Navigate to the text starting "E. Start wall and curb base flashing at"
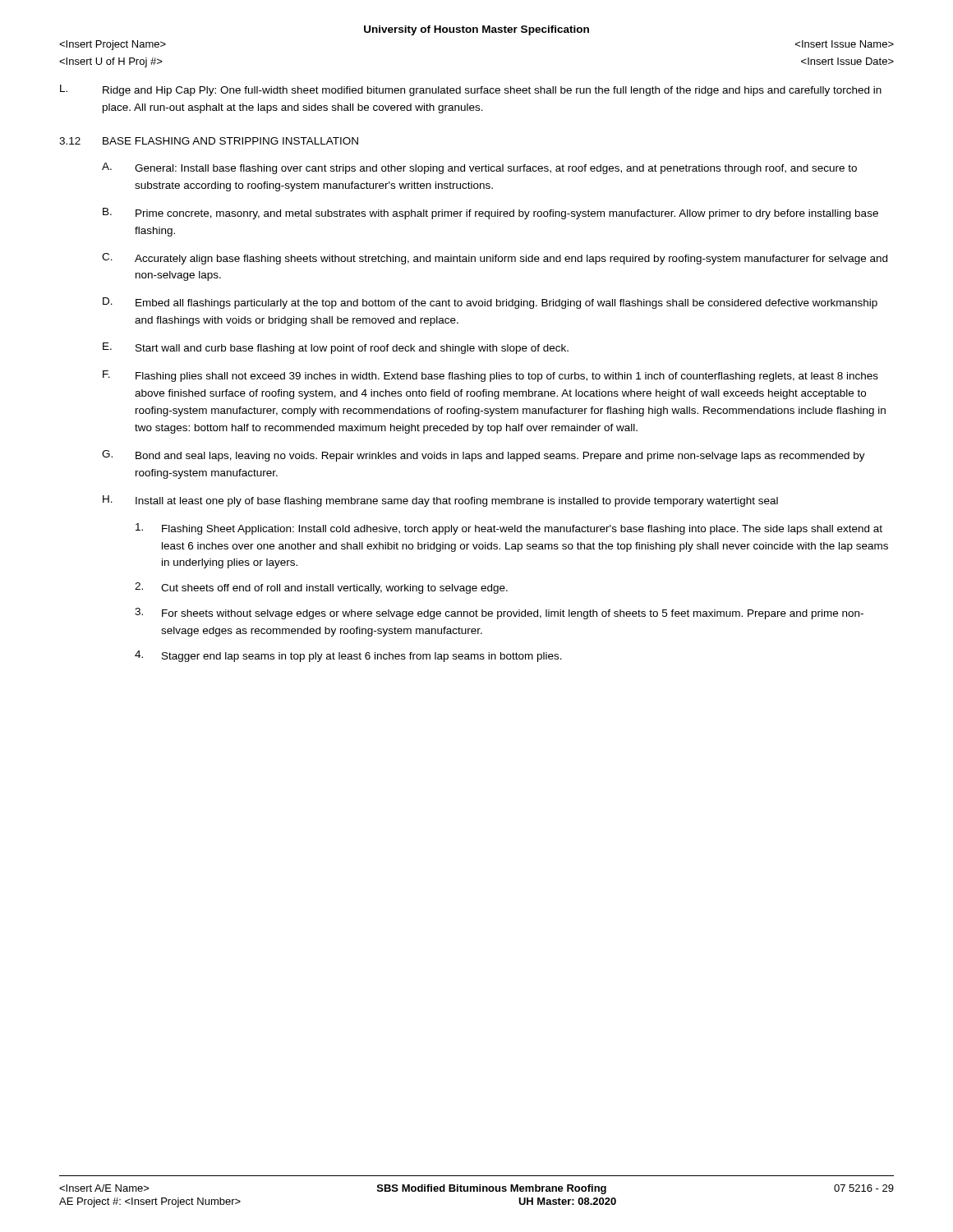The height and width of the screenshot is (1232, 953). tap(498, 349)
